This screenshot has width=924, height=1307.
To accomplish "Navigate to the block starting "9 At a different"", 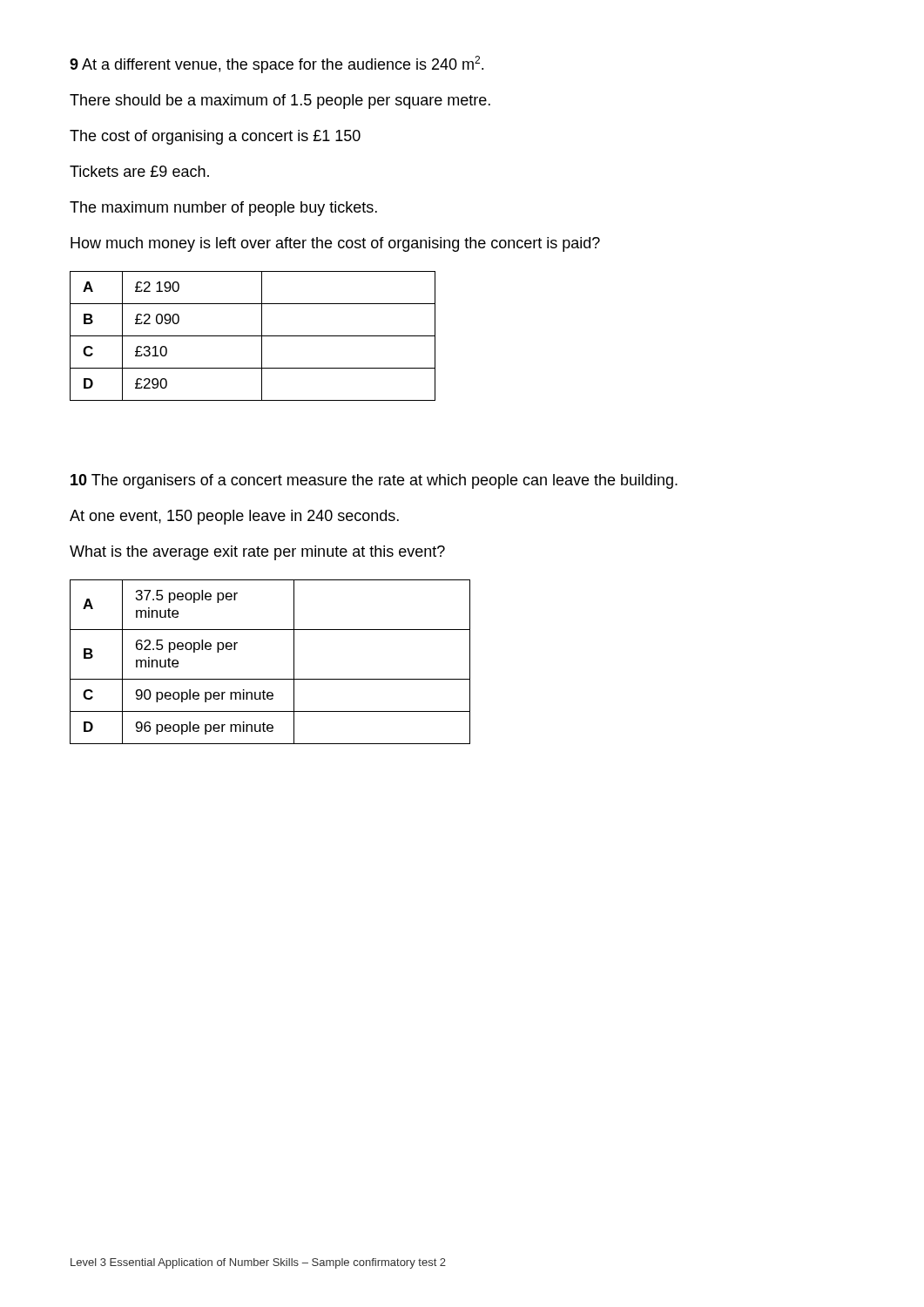I will pos(277,64).
